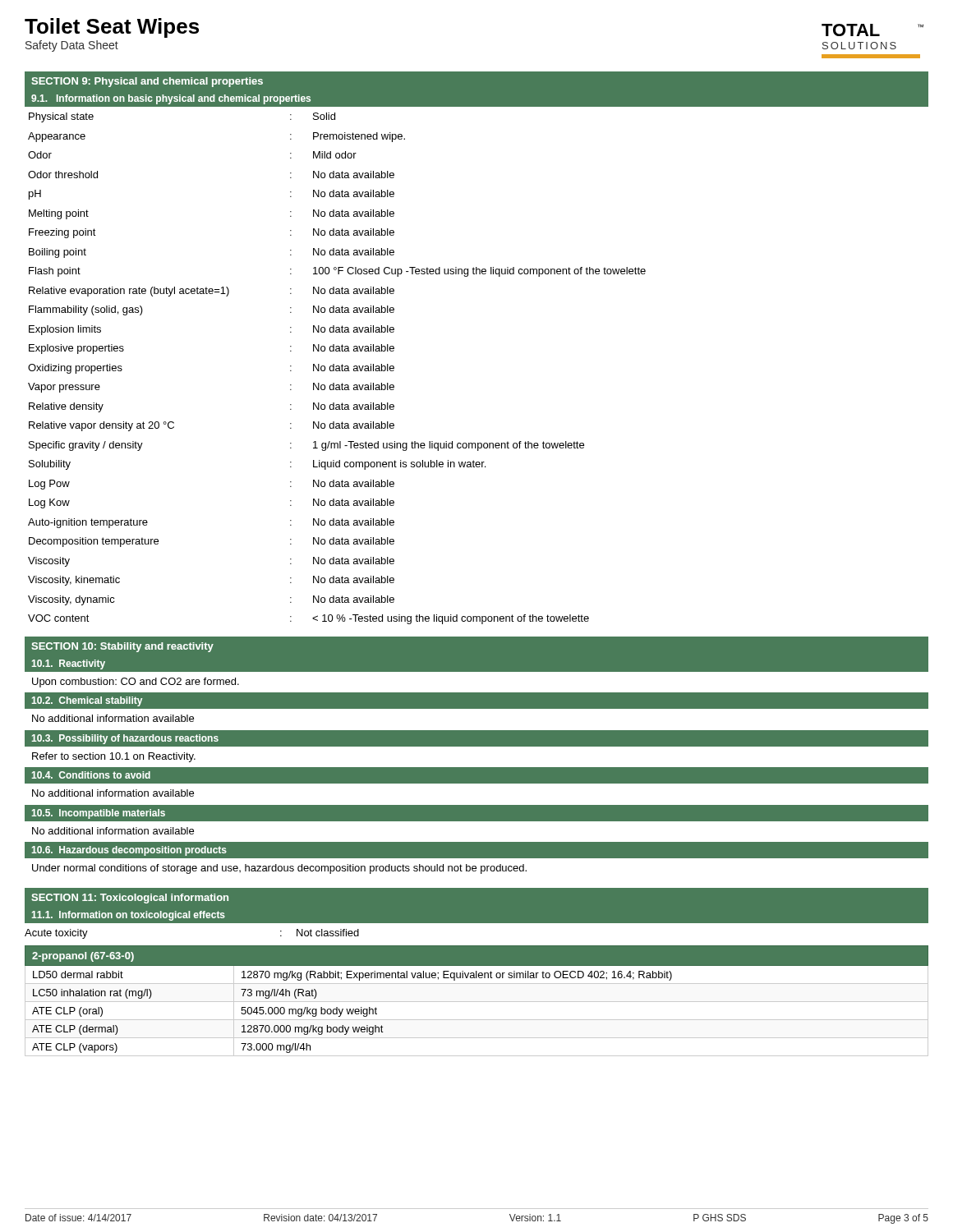Click on the block starting "Toilet Seat Wipes"
The width and height of the screenshot is (953, 1232).
tap(112, 27)
